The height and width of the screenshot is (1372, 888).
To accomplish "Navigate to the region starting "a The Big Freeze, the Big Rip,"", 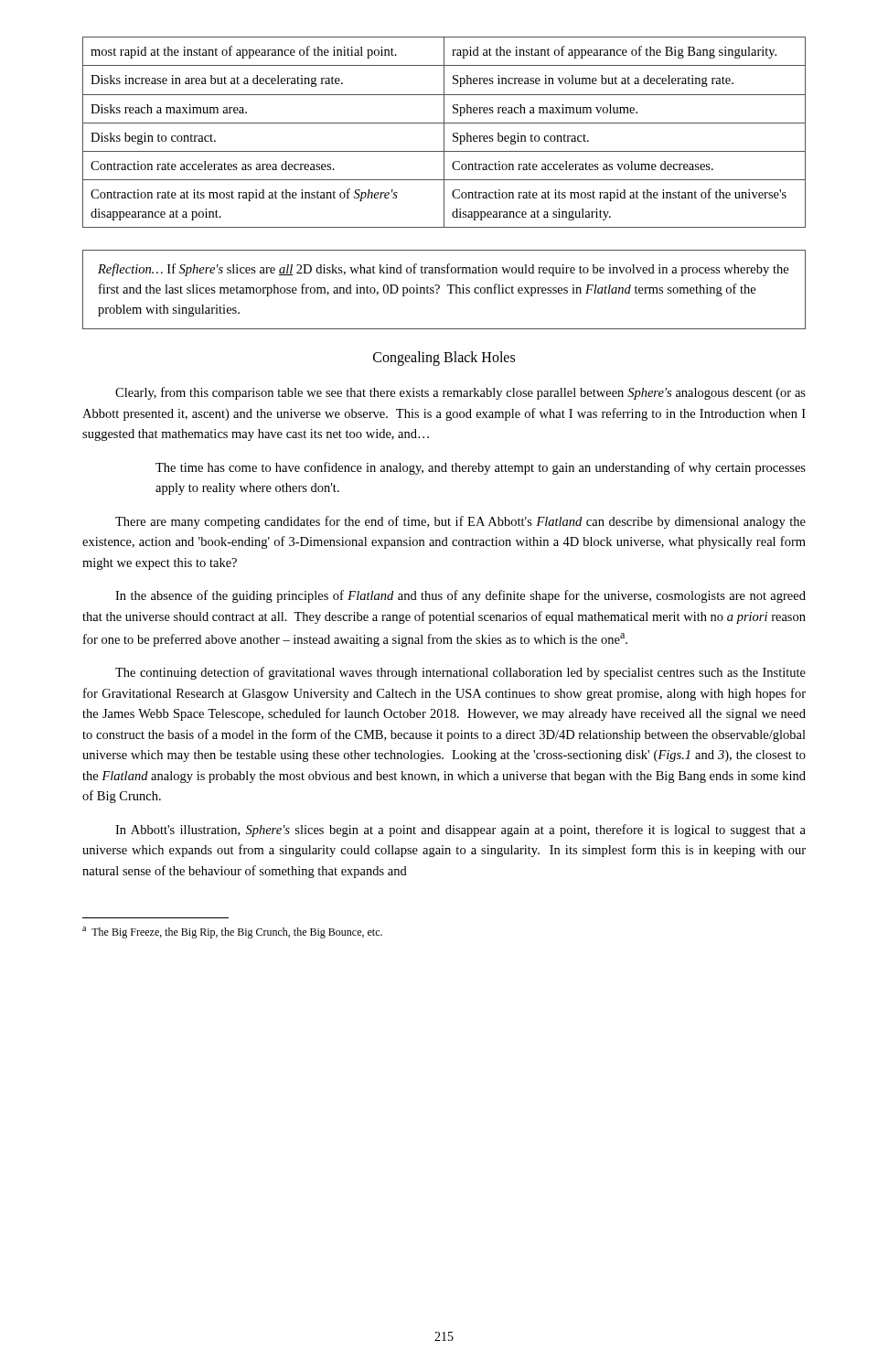I will 233,931.
